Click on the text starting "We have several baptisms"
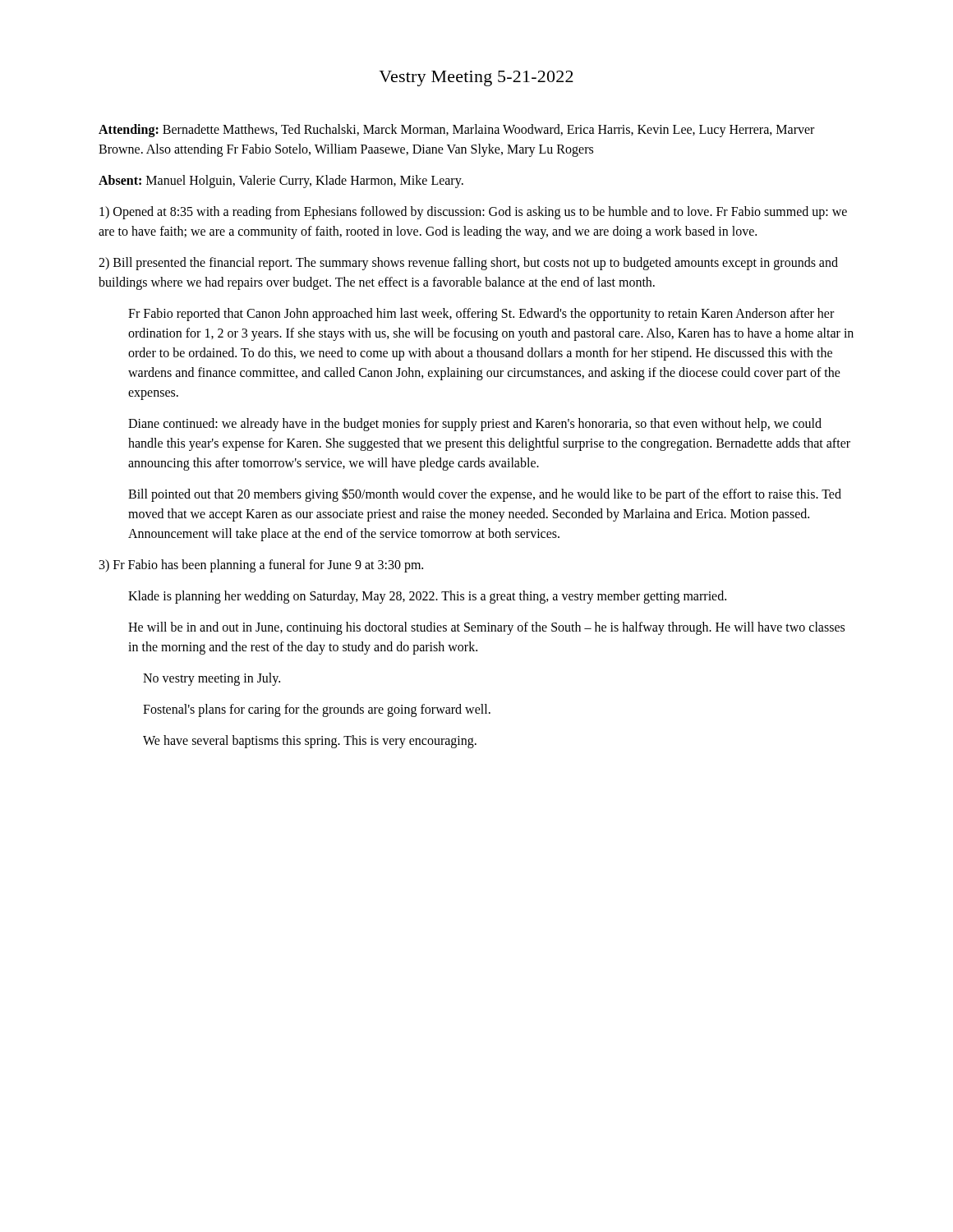The width and height of the screenshot is (953, 1232). click(x=310, y=740)
